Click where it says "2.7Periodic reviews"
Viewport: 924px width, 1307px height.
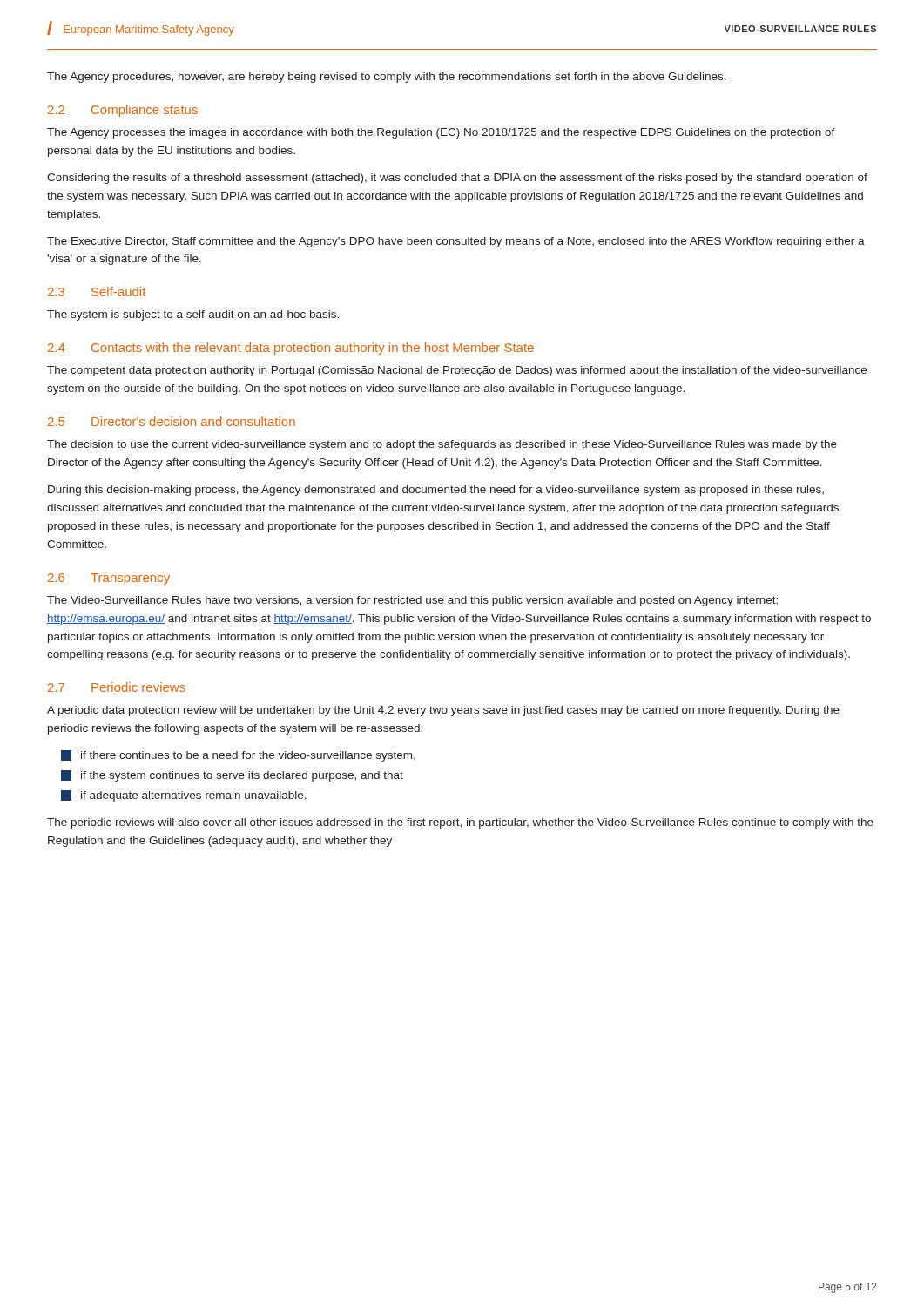click(x=116, y=687)
